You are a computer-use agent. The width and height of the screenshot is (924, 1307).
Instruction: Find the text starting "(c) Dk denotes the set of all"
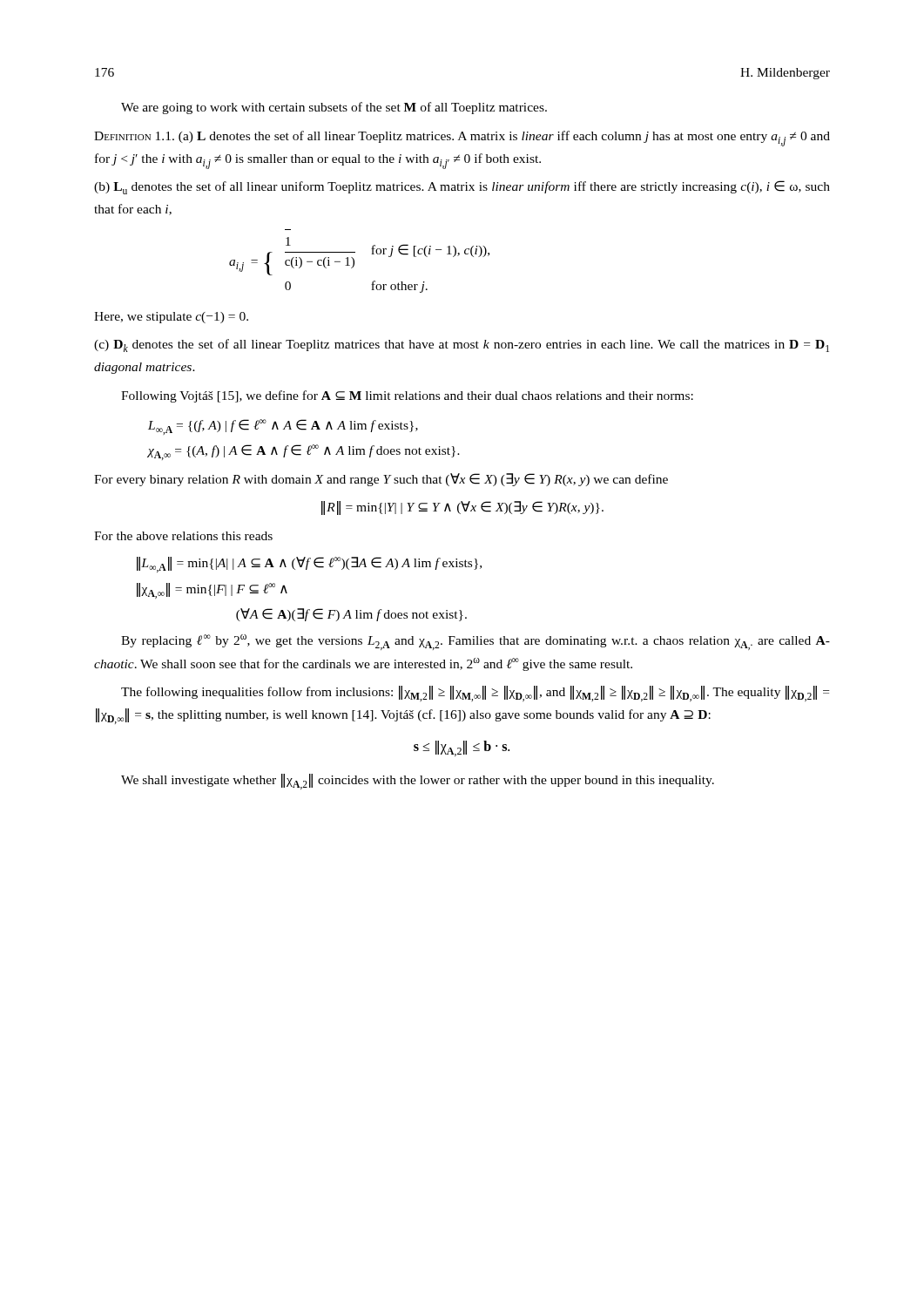tap(462, 356)
